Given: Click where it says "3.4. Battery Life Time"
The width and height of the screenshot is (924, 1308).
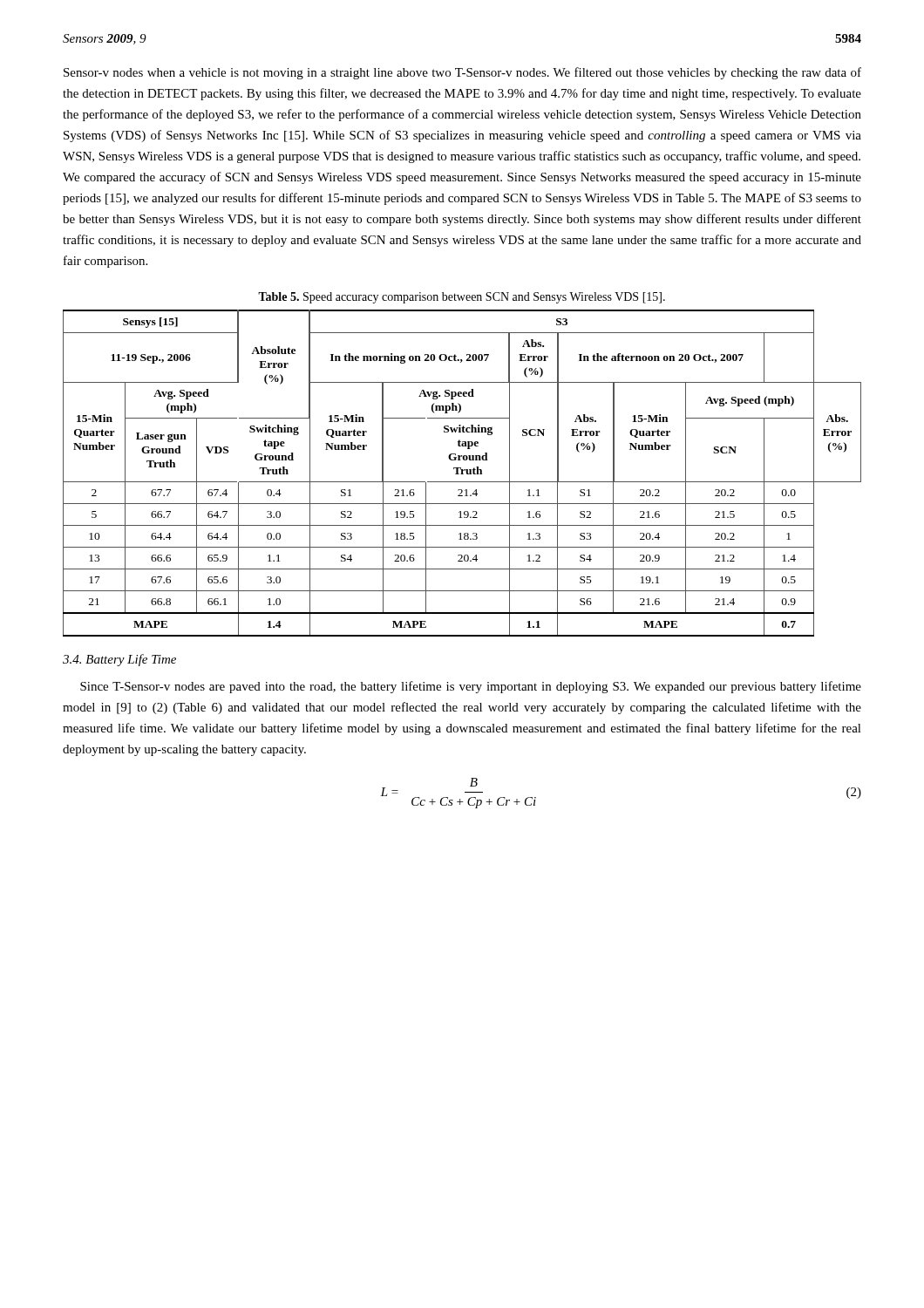Looking at the screenshot, I should point(120,659).
